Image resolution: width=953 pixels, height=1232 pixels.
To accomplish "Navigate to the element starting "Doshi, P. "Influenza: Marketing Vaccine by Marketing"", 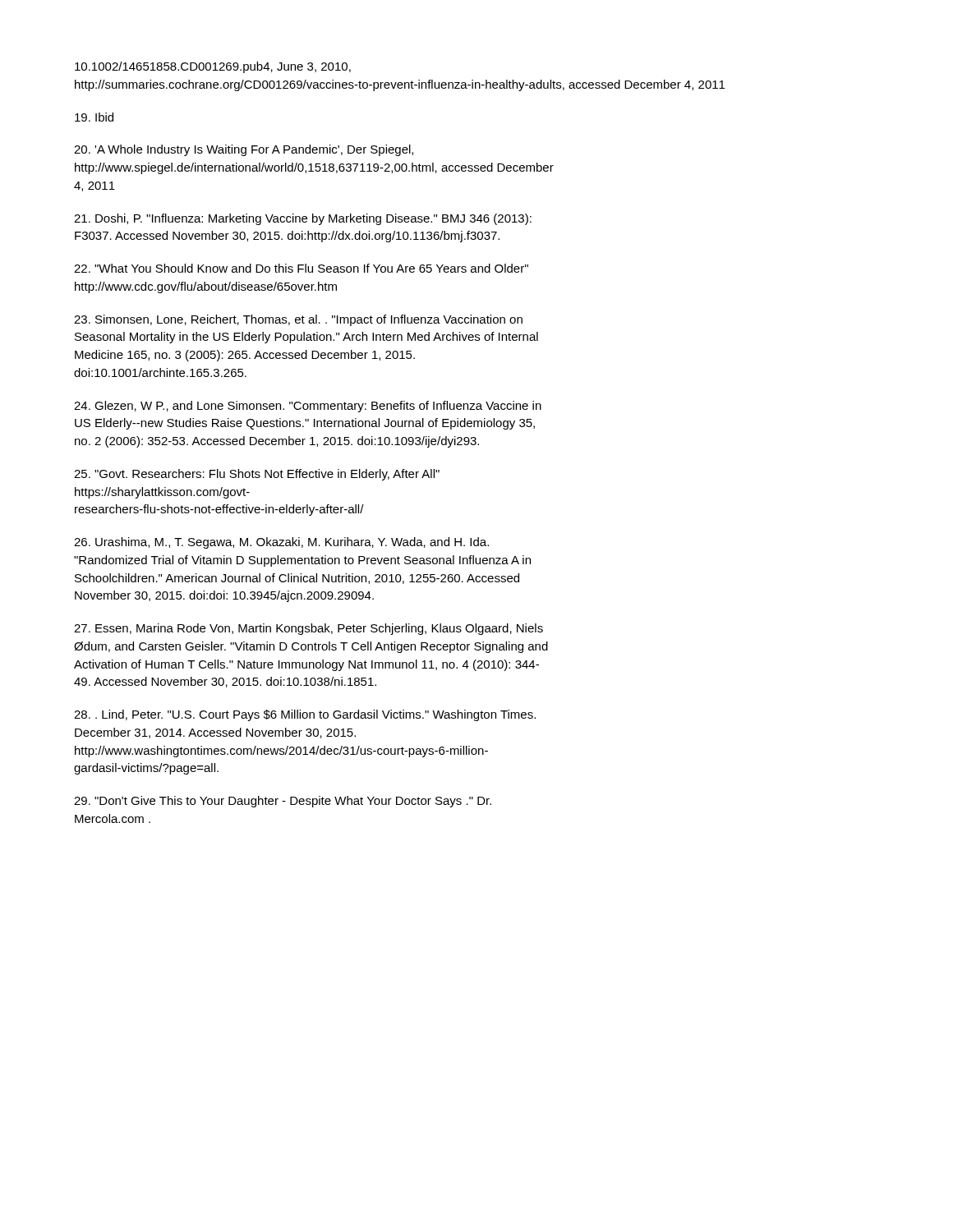I will pyautogui.click(x=303, y=227).
